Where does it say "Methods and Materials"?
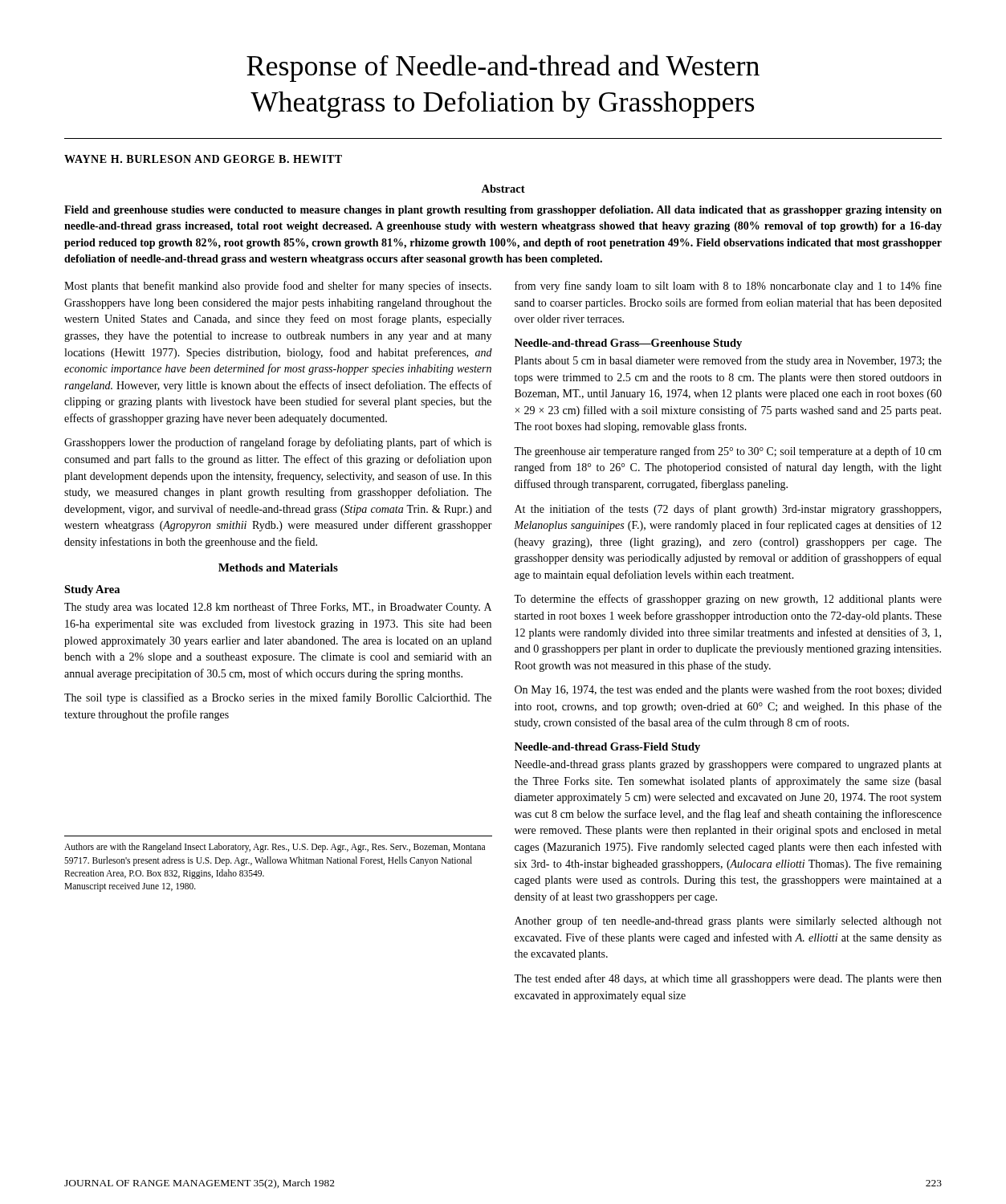The height and width of the screenshot is (1204, 1006). point(278,568)
